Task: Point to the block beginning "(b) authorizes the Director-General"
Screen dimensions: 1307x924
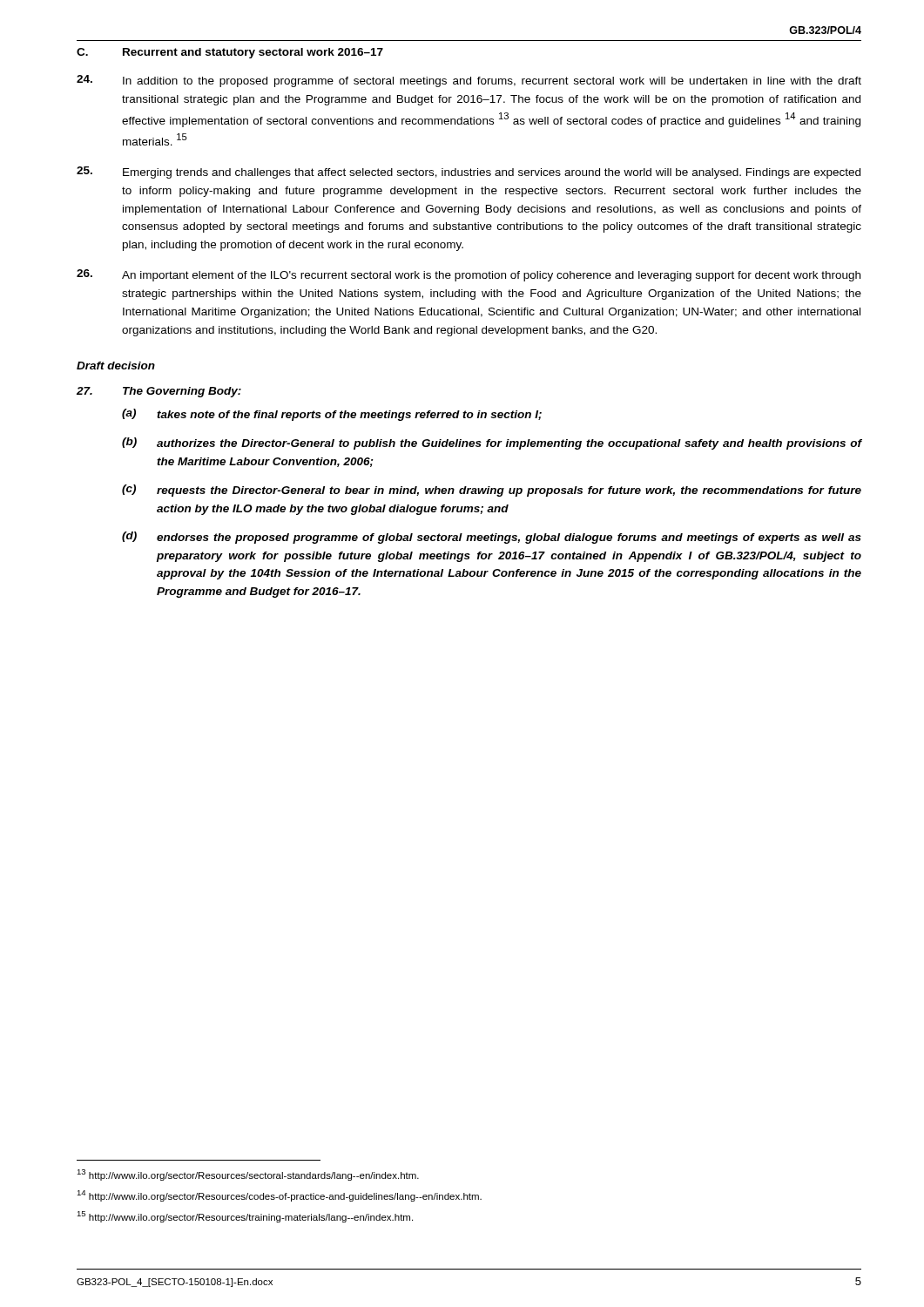Action: pyautogui.click(x=492, y=453)
